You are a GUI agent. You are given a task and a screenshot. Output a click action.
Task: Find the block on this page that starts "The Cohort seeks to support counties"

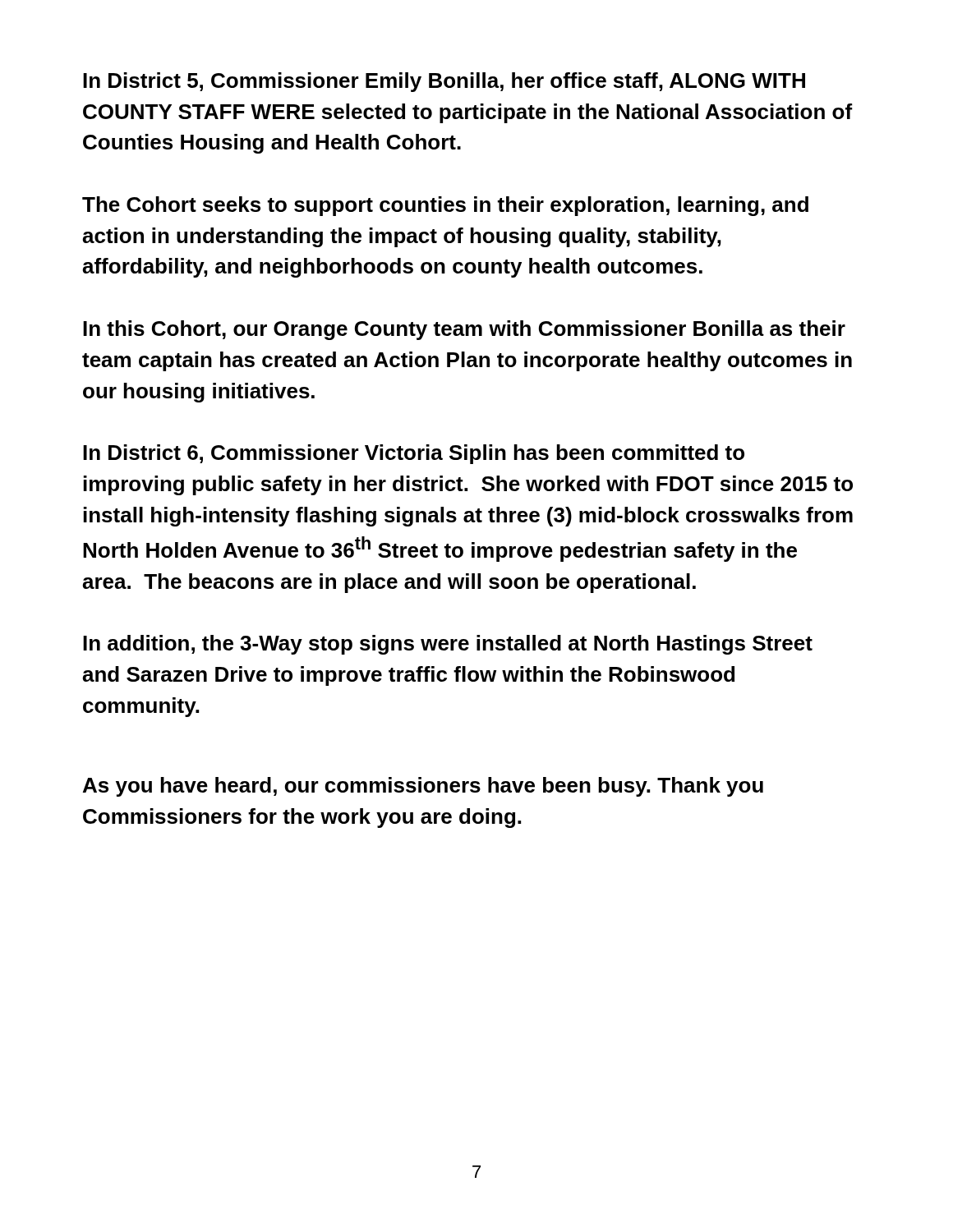pyautogui.click(x=446, y=235)
